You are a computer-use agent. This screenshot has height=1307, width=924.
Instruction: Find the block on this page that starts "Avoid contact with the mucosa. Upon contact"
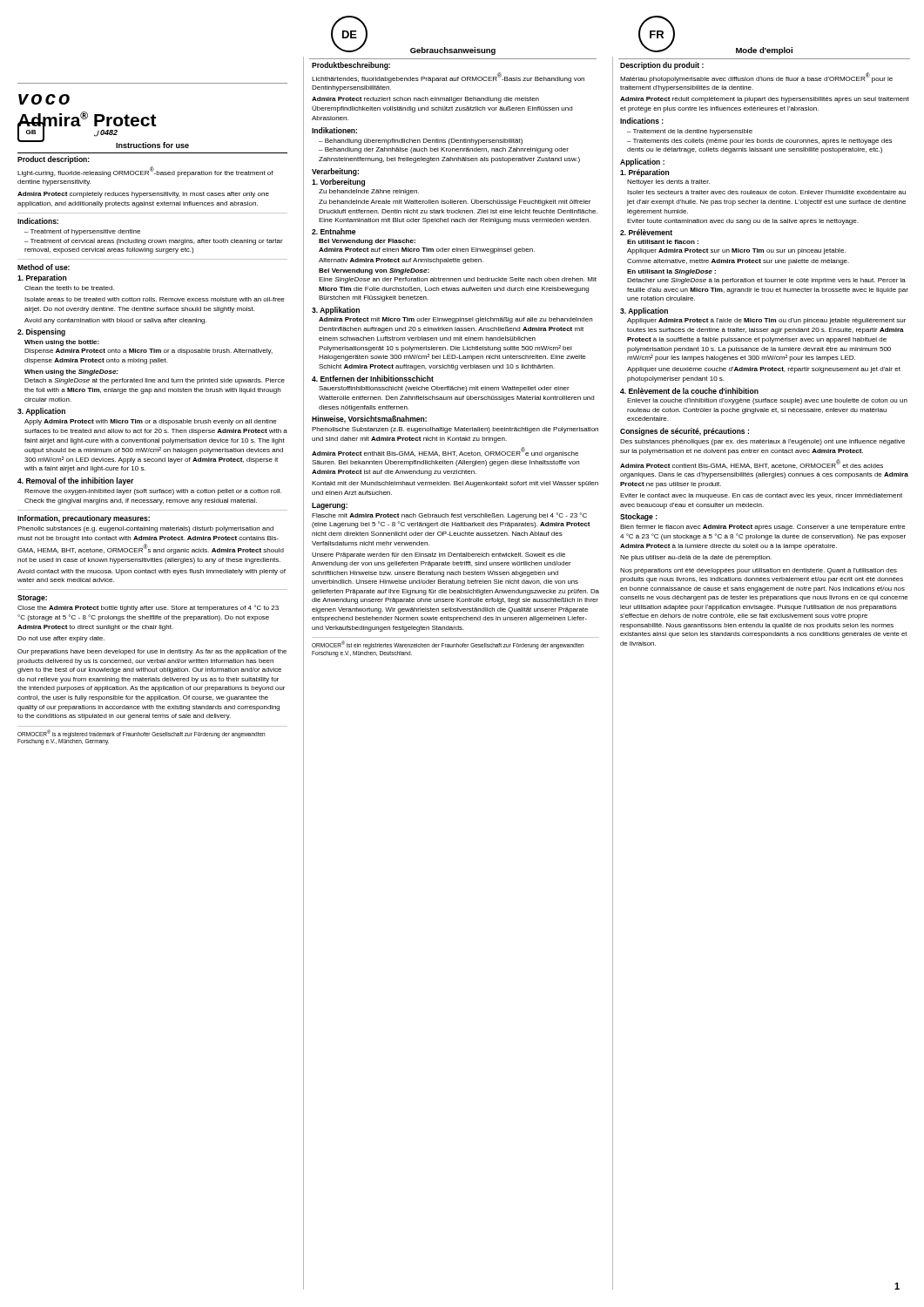152,576
